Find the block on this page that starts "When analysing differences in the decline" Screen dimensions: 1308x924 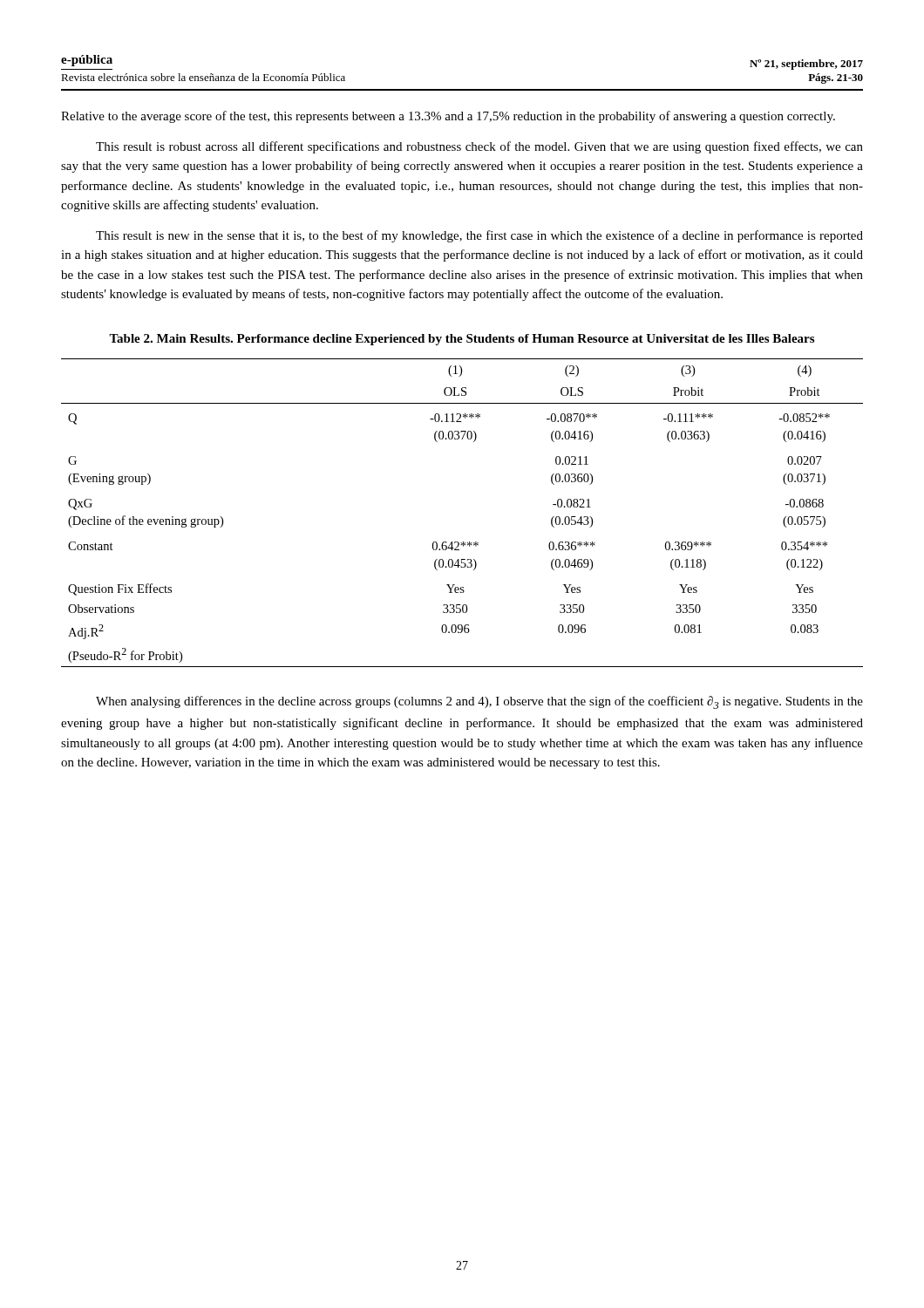[x=462, y=732]
